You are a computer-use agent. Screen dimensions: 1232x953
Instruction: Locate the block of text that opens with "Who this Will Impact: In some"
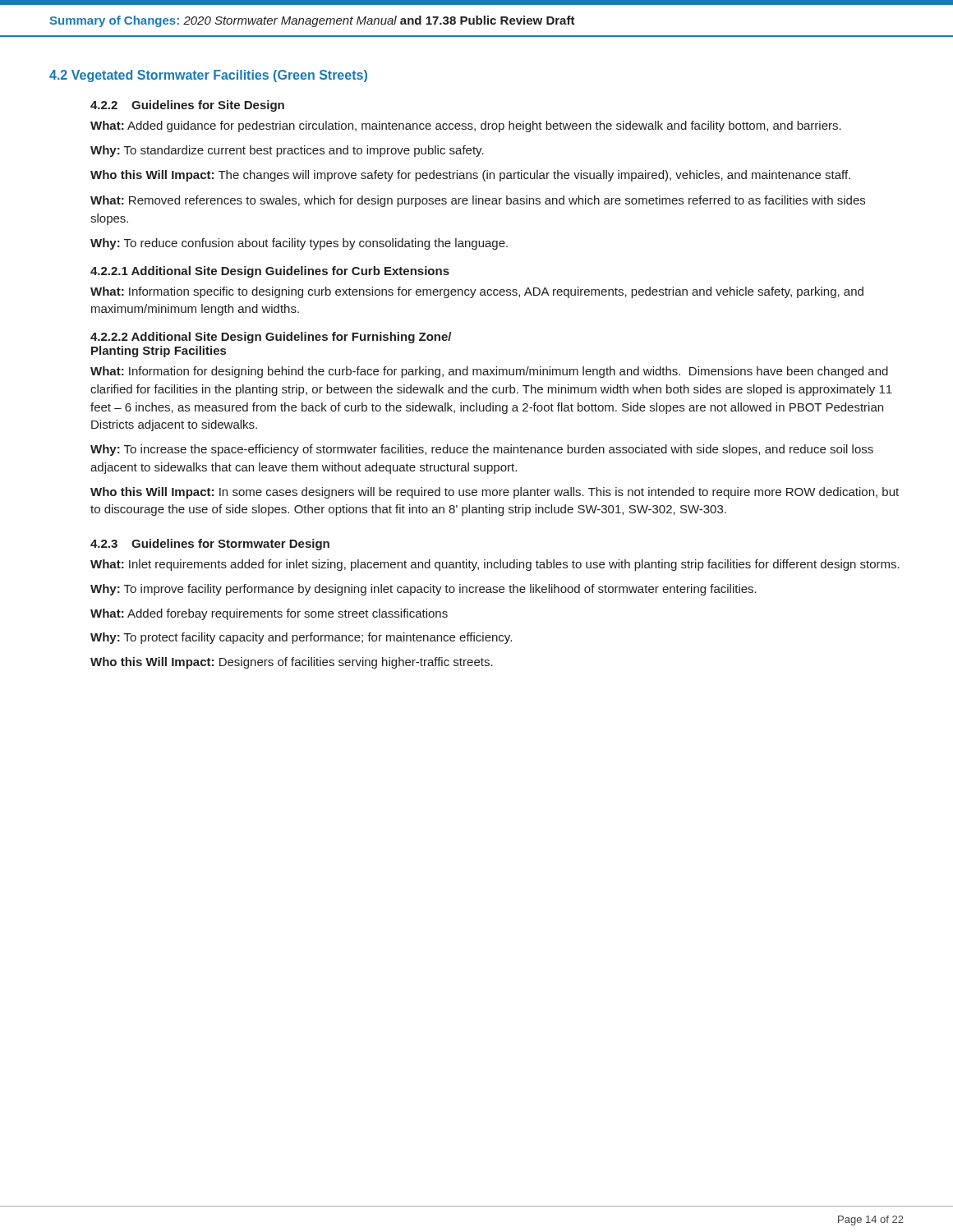point(495,500)
